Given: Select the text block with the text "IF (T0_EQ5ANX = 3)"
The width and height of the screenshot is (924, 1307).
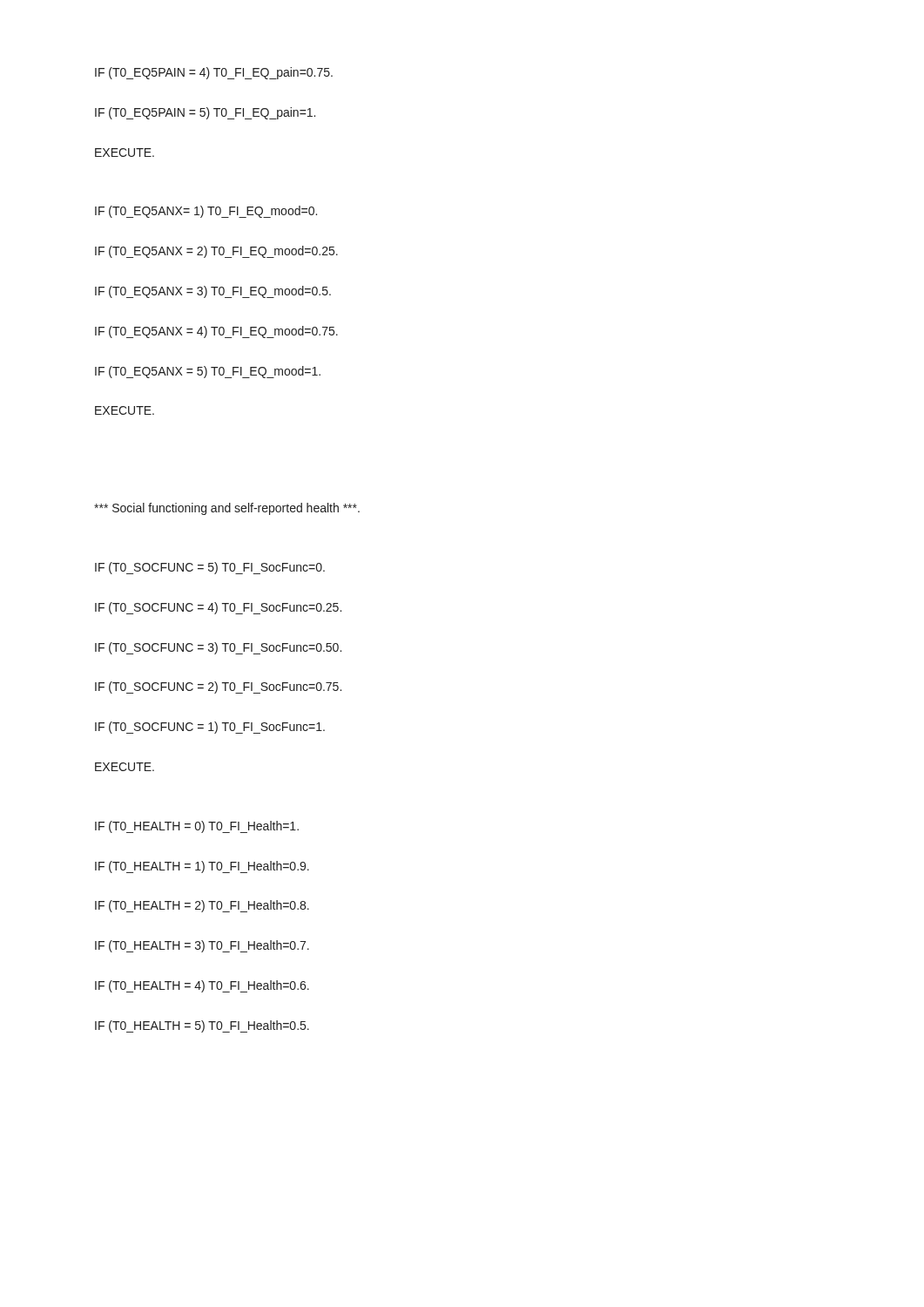Looking at the screenshot, I should [x=213, y=291].
